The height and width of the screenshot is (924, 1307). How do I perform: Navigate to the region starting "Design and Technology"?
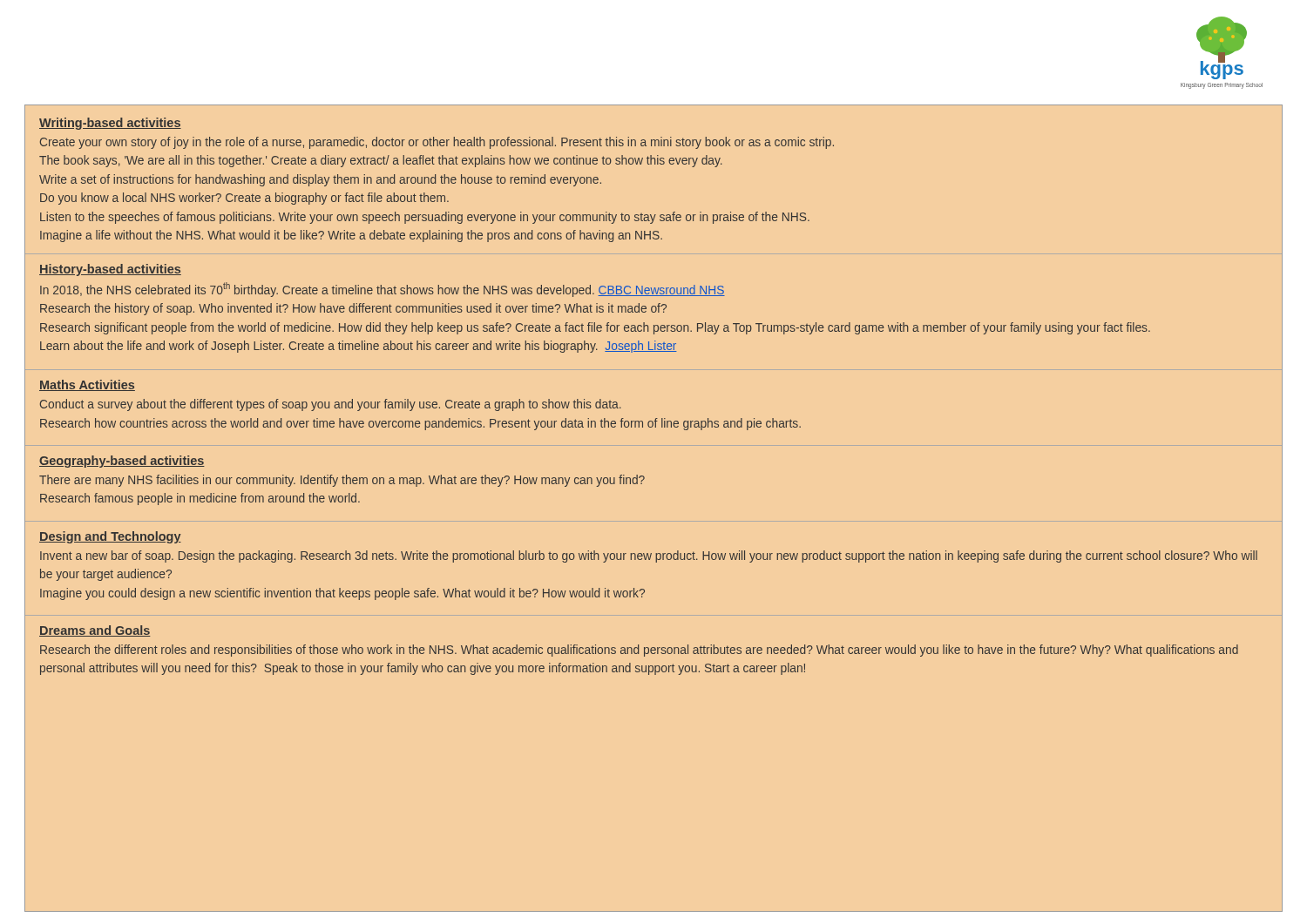(110, 536)
